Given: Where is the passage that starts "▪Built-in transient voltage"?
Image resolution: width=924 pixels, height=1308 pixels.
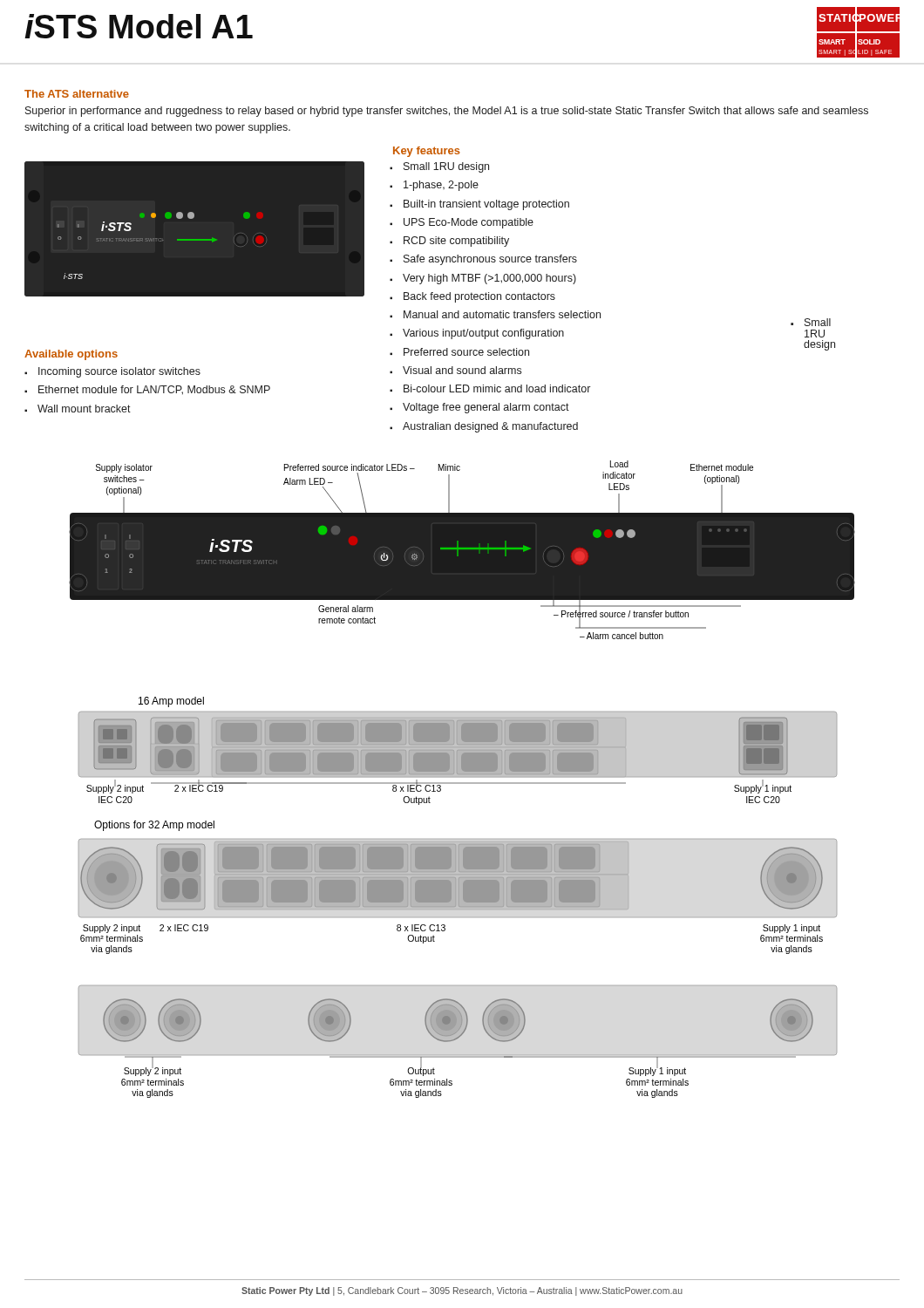Looking at the screenshot, I should click(x=480, y=205).
